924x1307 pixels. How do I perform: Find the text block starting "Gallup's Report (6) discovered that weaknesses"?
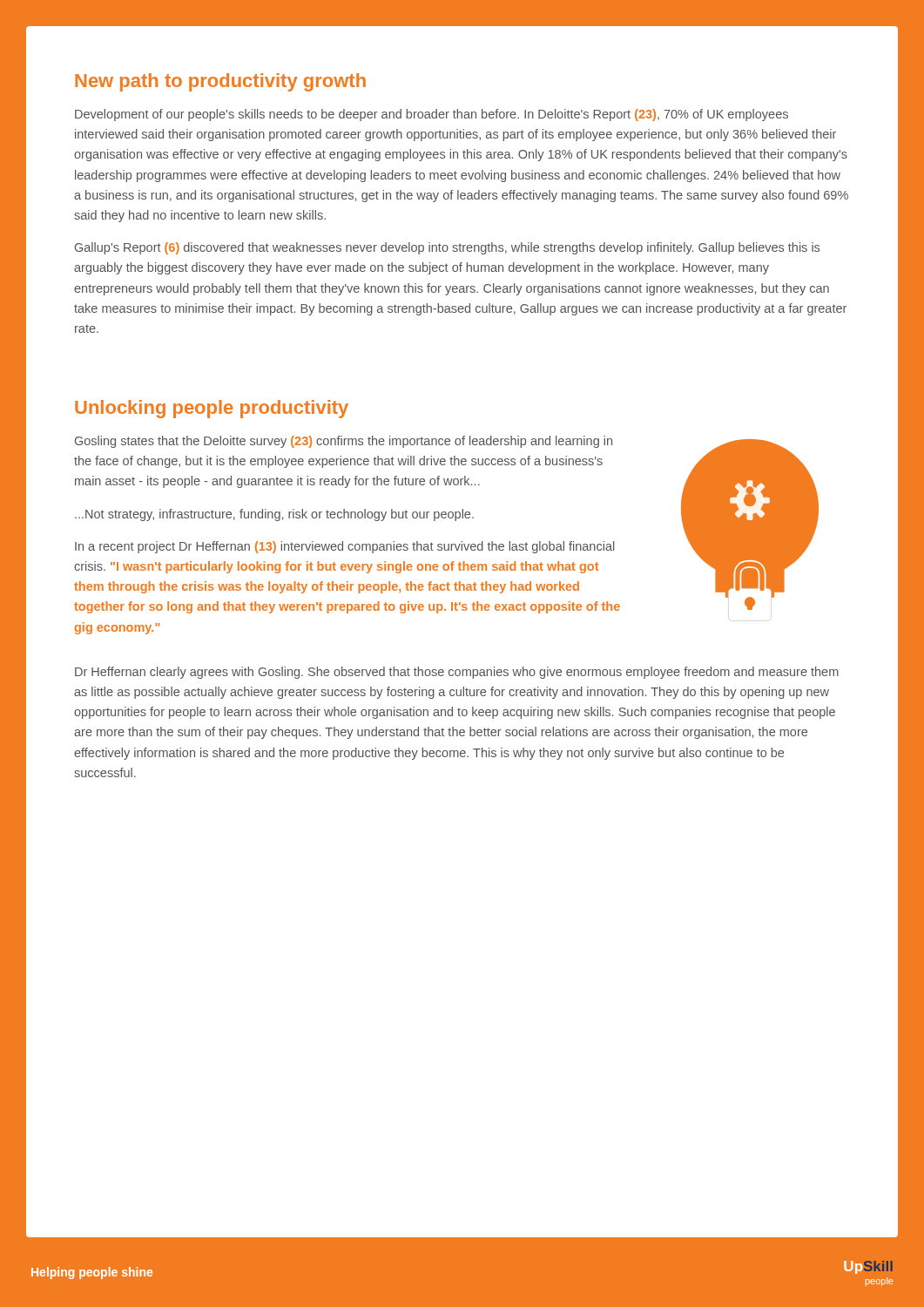point(460,288)
